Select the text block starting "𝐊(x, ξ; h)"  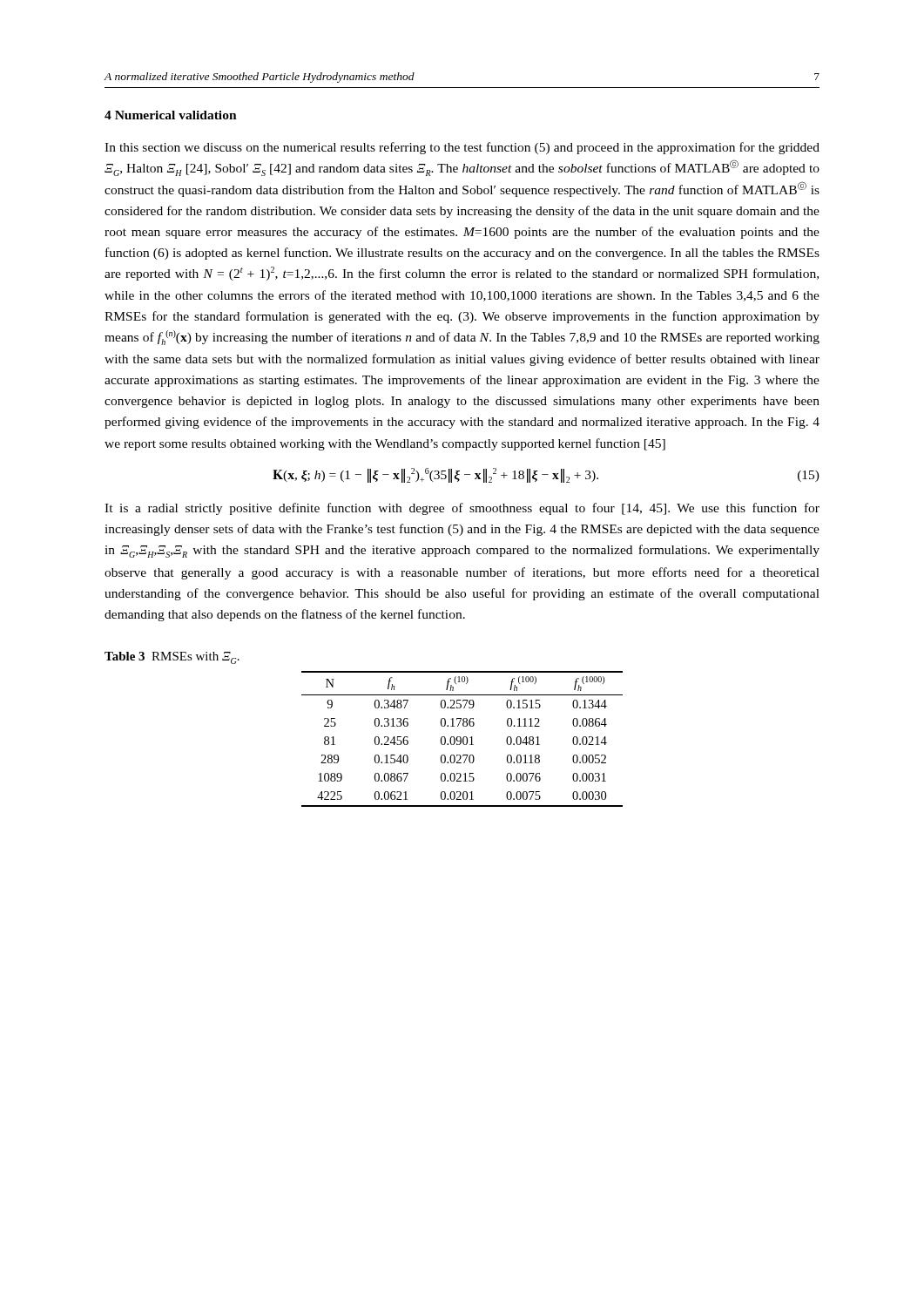pyautogui.click(x=462, y=475)
